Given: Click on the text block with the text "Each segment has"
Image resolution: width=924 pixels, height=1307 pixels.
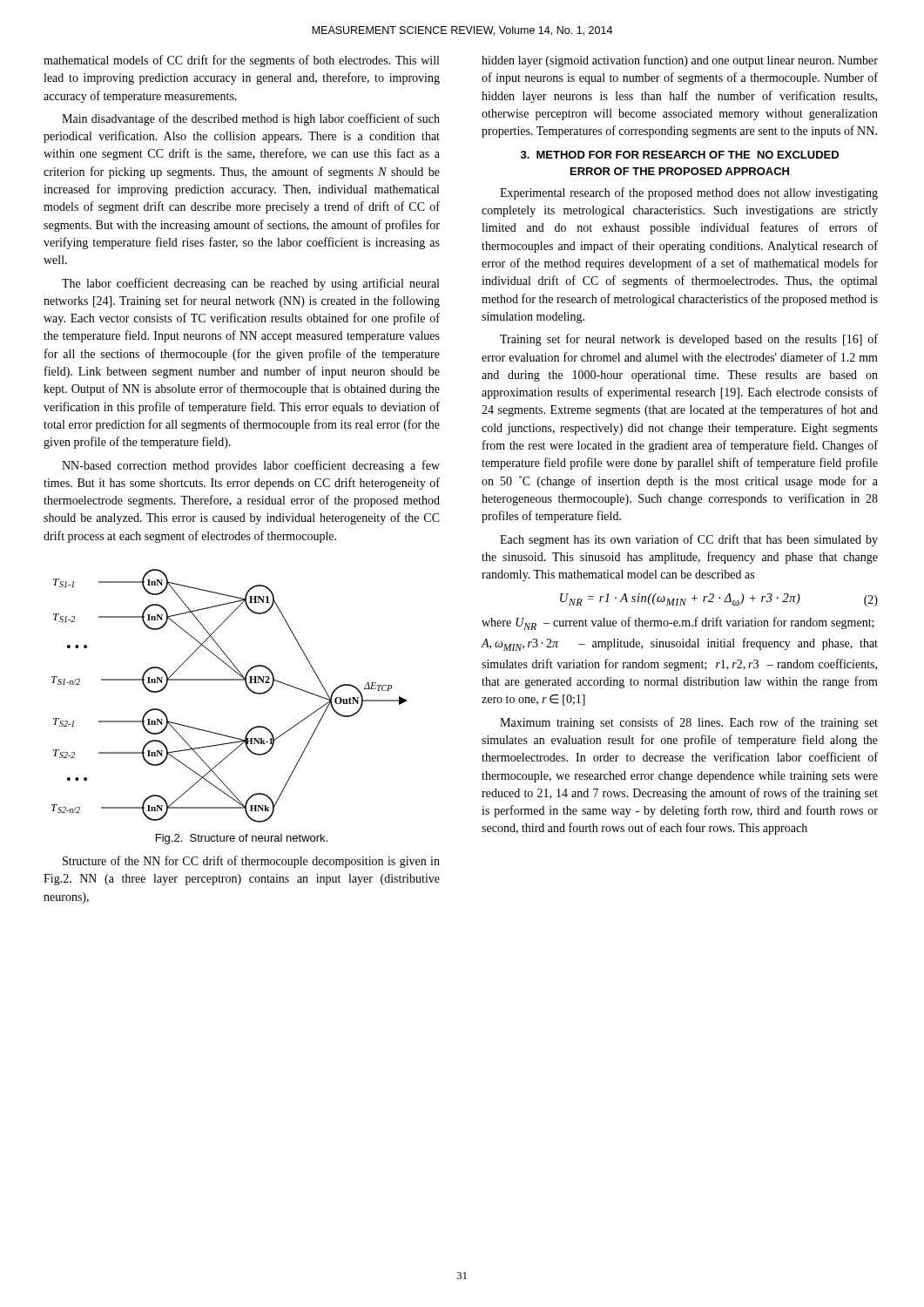Looking at the screenshot, I should point(680,558).
